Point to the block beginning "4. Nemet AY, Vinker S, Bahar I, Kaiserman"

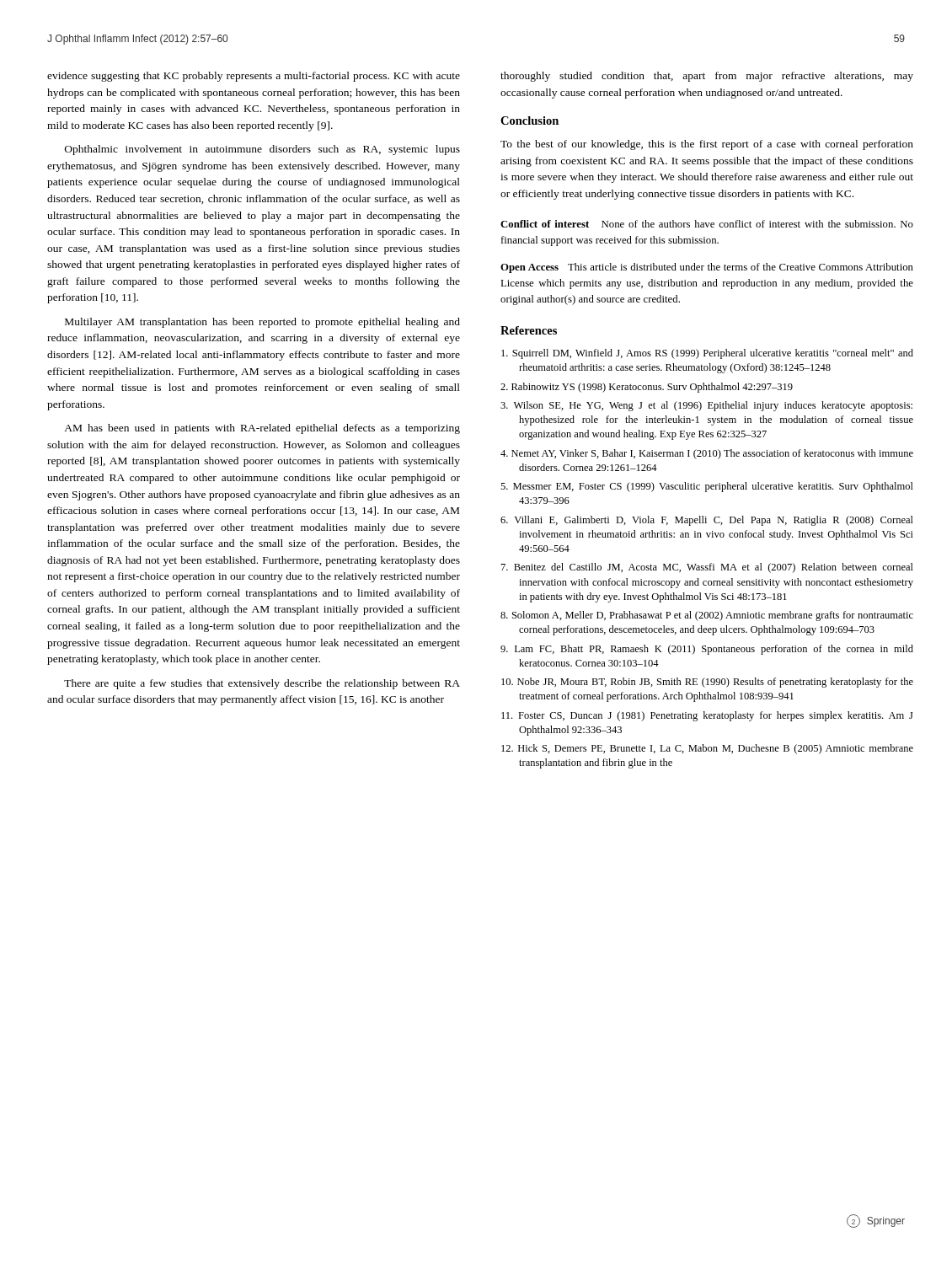pyautogui.click(x=707, y=460)
